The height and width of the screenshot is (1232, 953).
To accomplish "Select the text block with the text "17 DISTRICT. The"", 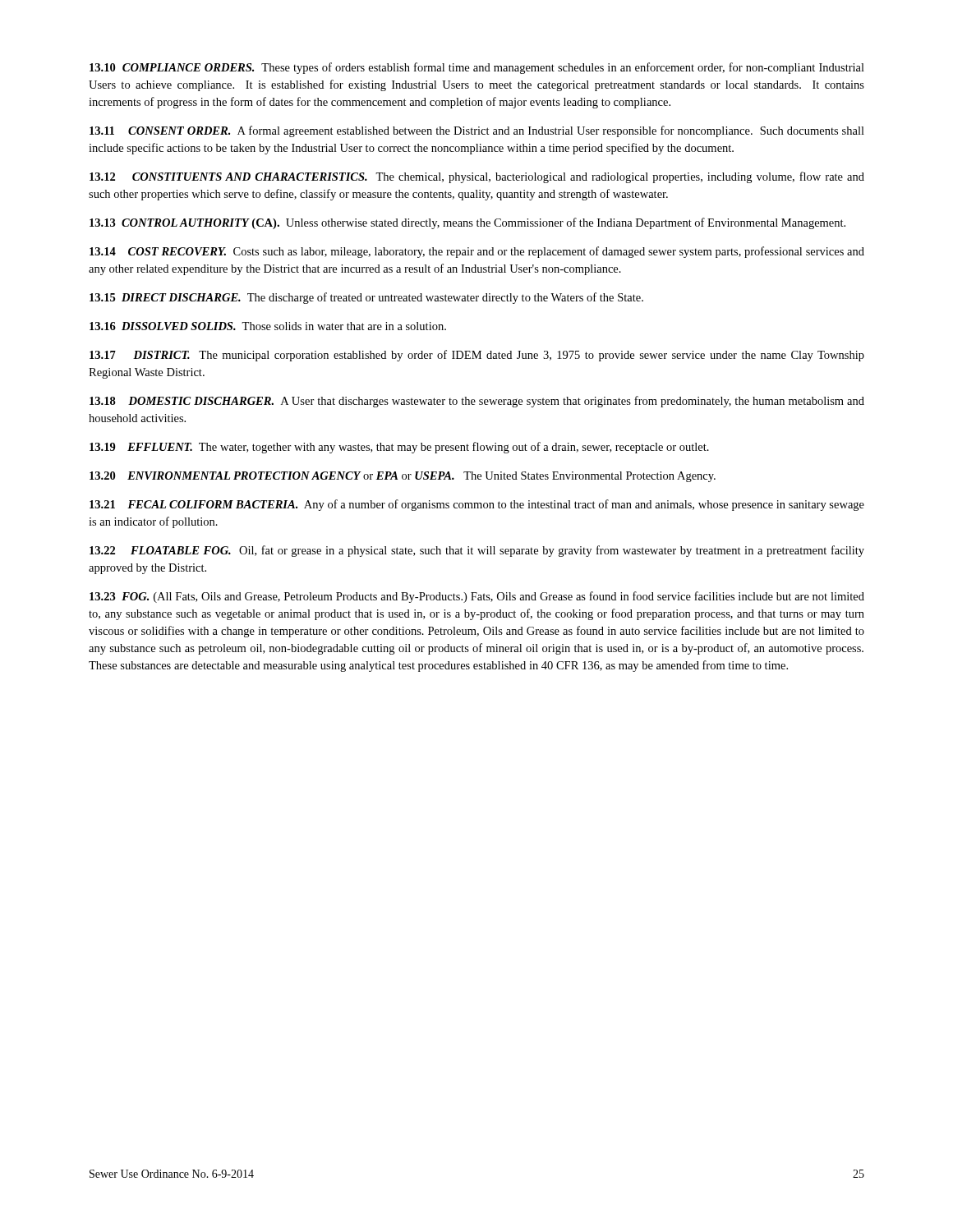I will (476, 364).
